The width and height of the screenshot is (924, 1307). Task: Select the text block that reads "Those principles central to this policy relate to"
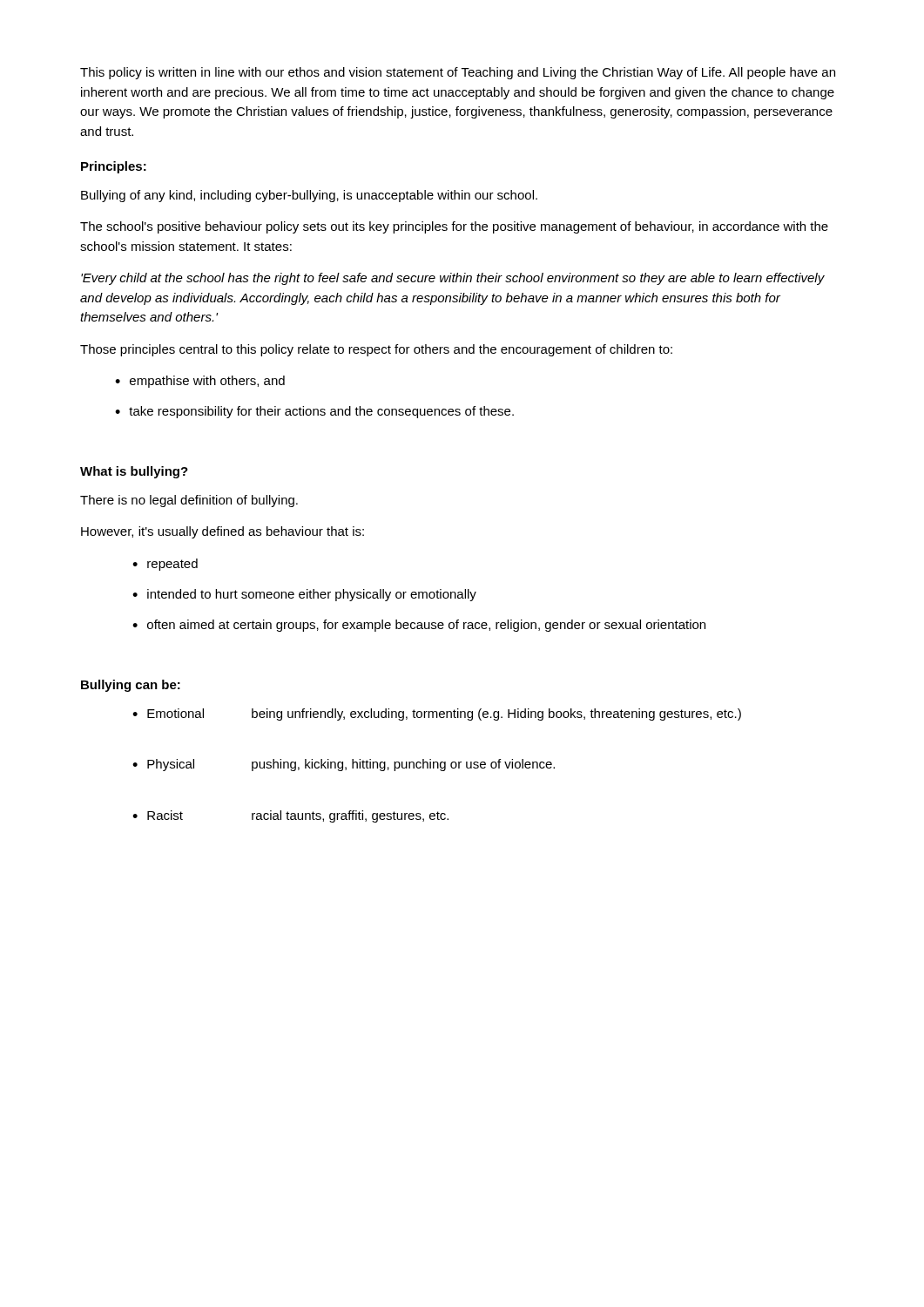(377, 349)
